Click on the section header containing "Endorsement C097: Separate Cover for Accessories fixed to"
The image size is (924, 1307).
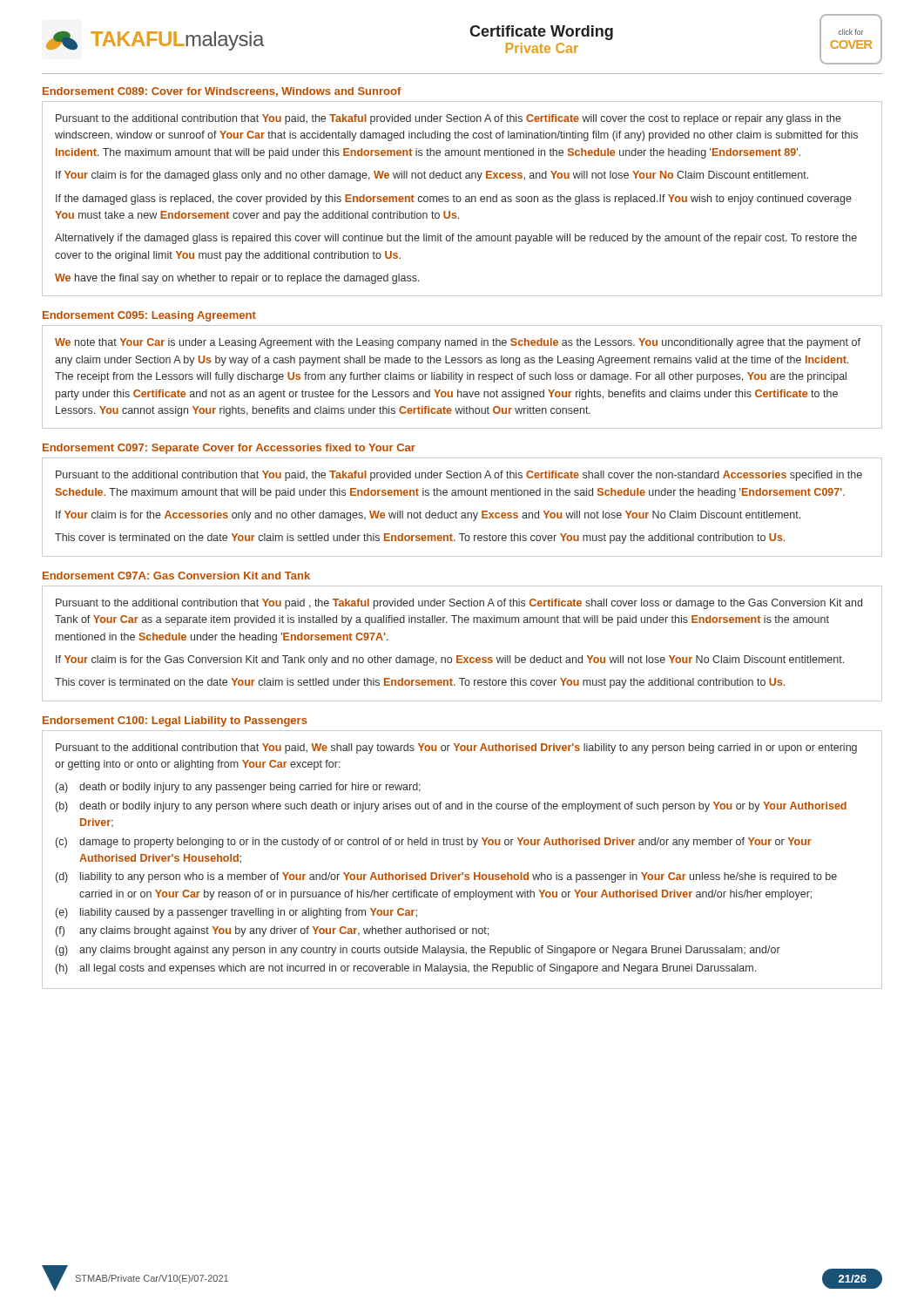coord(229,448)
